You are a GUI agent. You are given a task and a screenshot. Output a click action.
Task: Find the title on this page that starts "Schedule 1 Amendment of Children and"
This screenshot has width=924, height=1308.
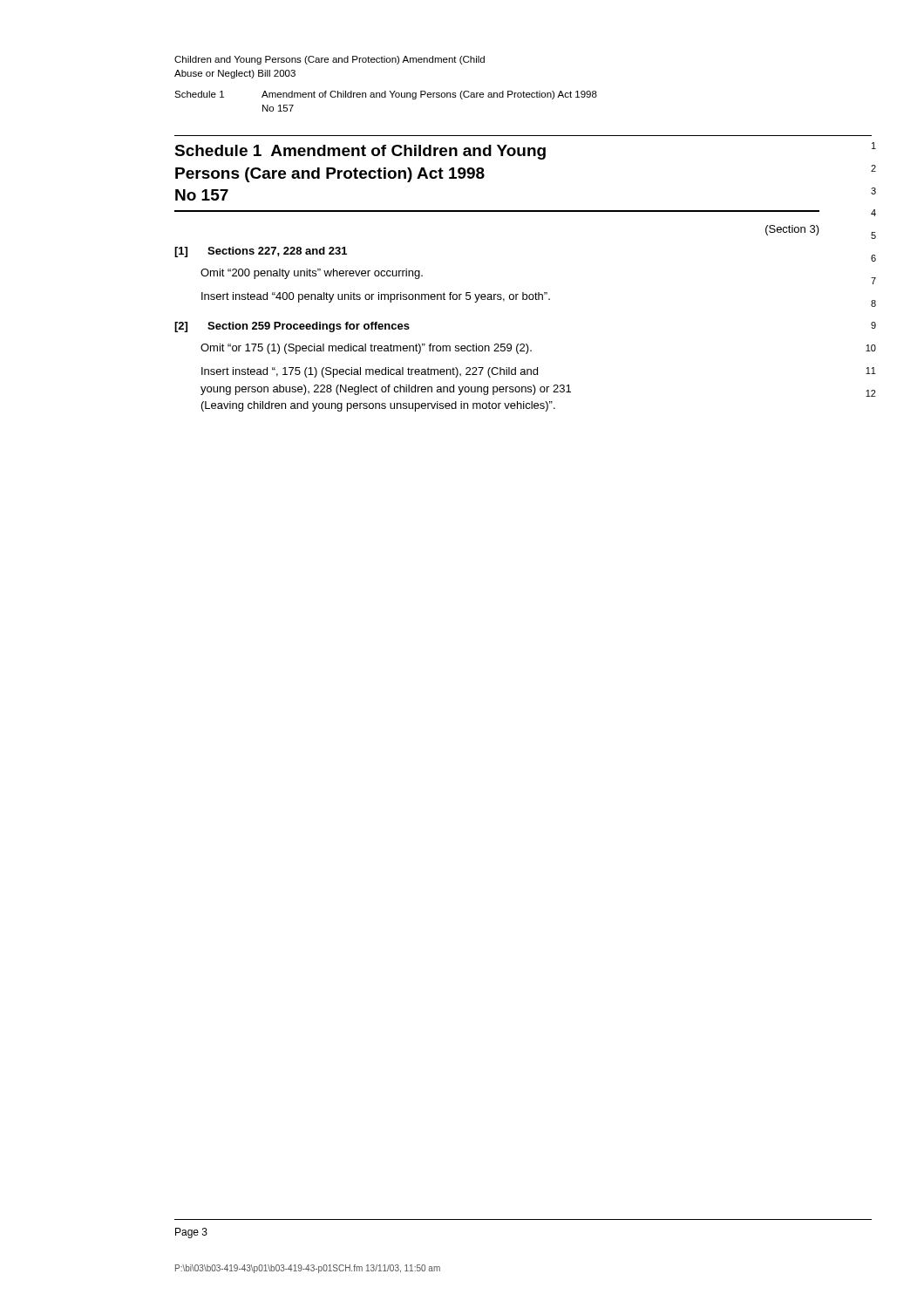coord(361,173)
